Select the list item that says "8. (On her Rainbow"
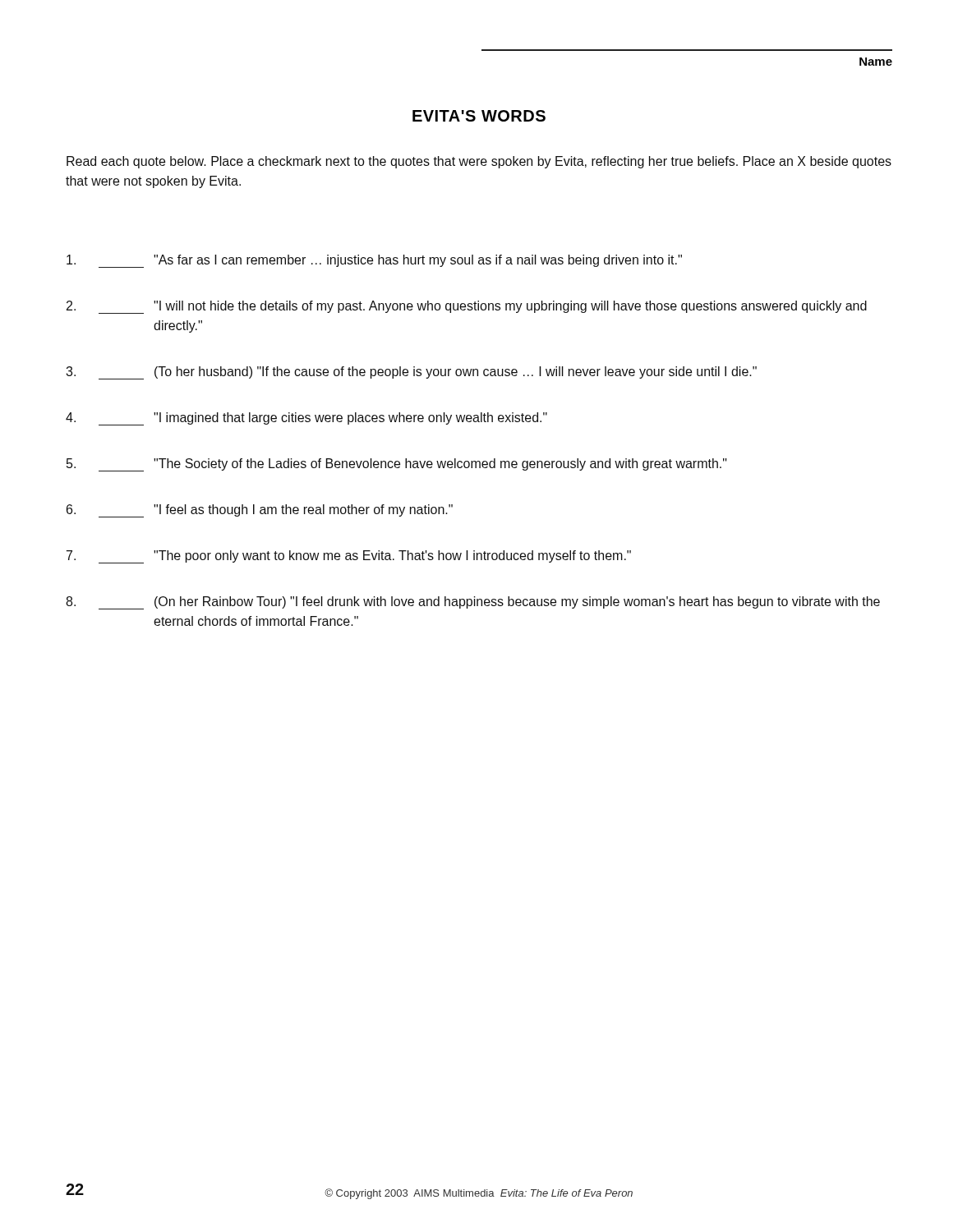This screenshot has width=958, height=1232. [x=479, y=612]
